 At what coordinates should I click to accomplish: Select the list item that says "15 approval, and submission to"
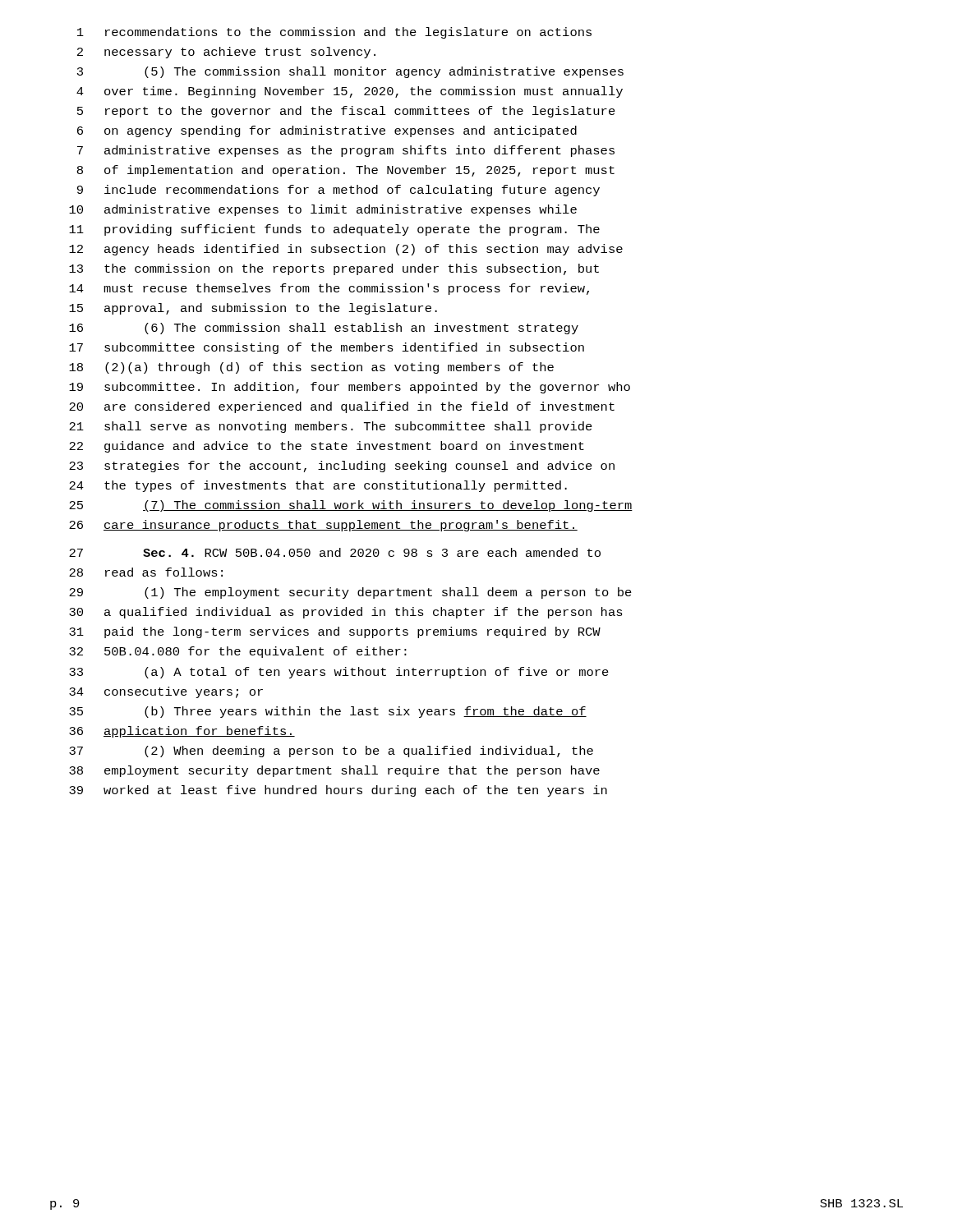[253, 309]
